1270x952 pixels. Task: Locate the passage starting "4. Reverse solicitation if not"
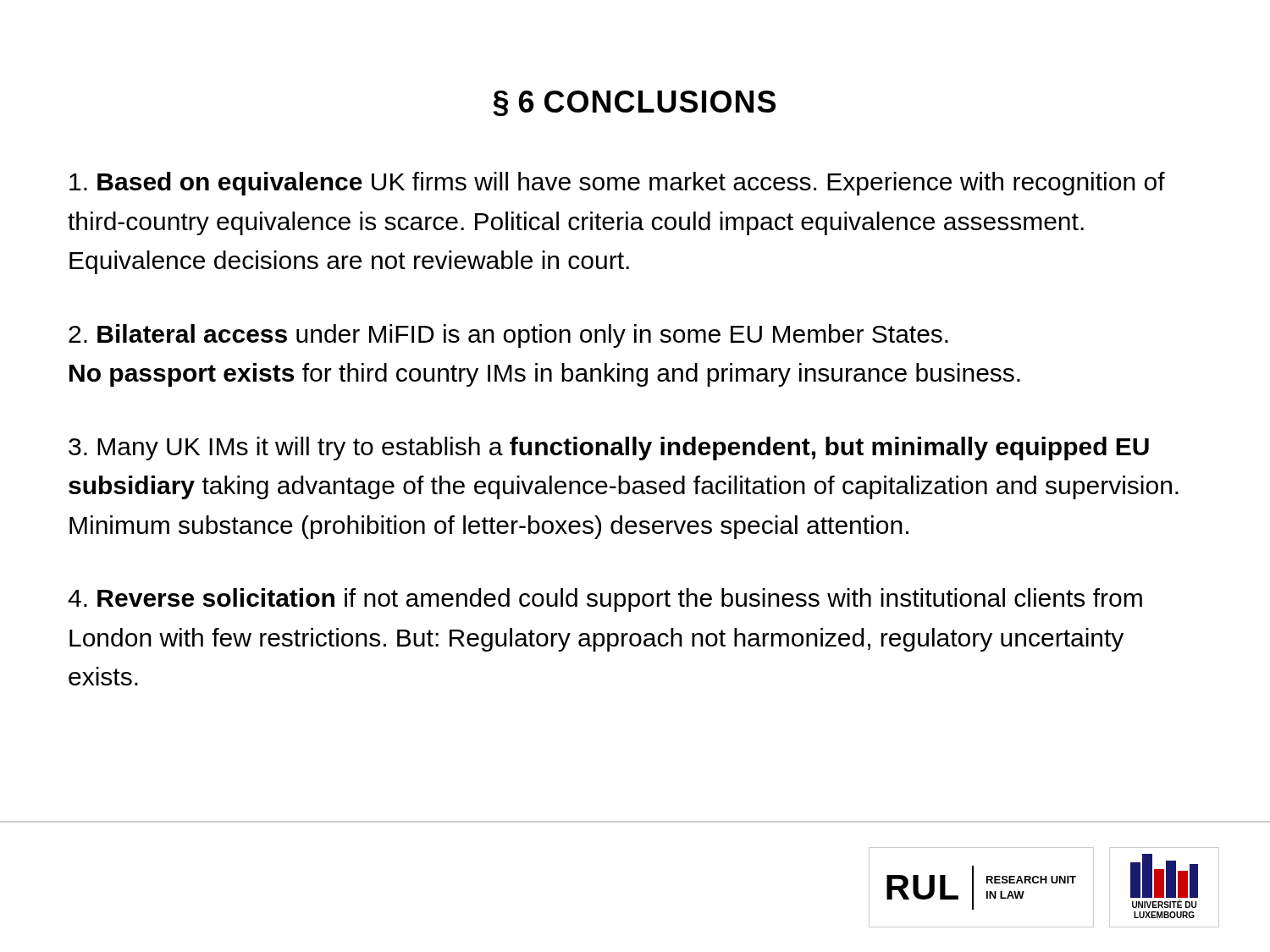tap(606, 637)
